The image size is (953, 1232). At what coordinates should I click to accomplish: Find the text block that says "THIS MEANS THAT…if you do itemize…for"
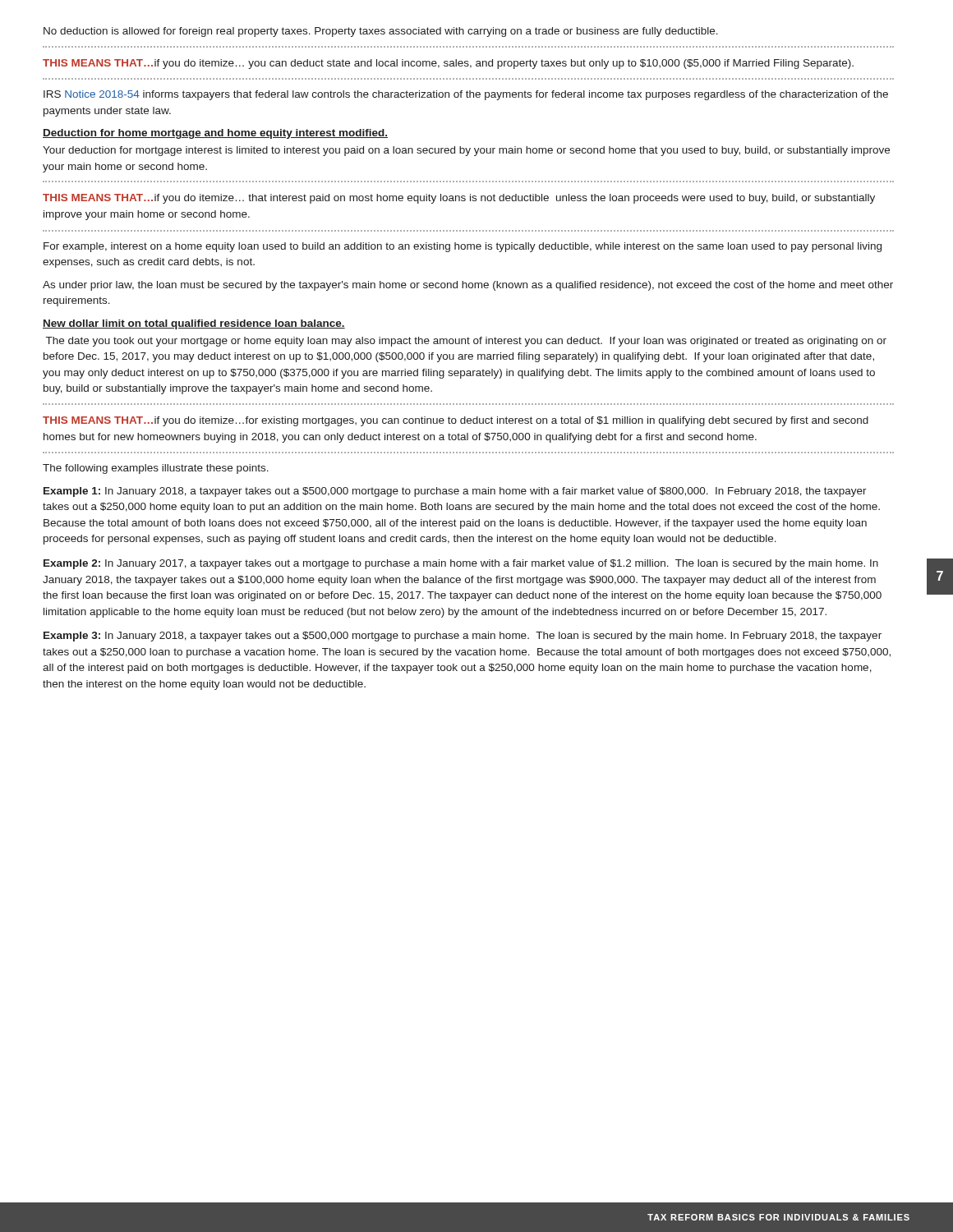click(x=456, y=428)
